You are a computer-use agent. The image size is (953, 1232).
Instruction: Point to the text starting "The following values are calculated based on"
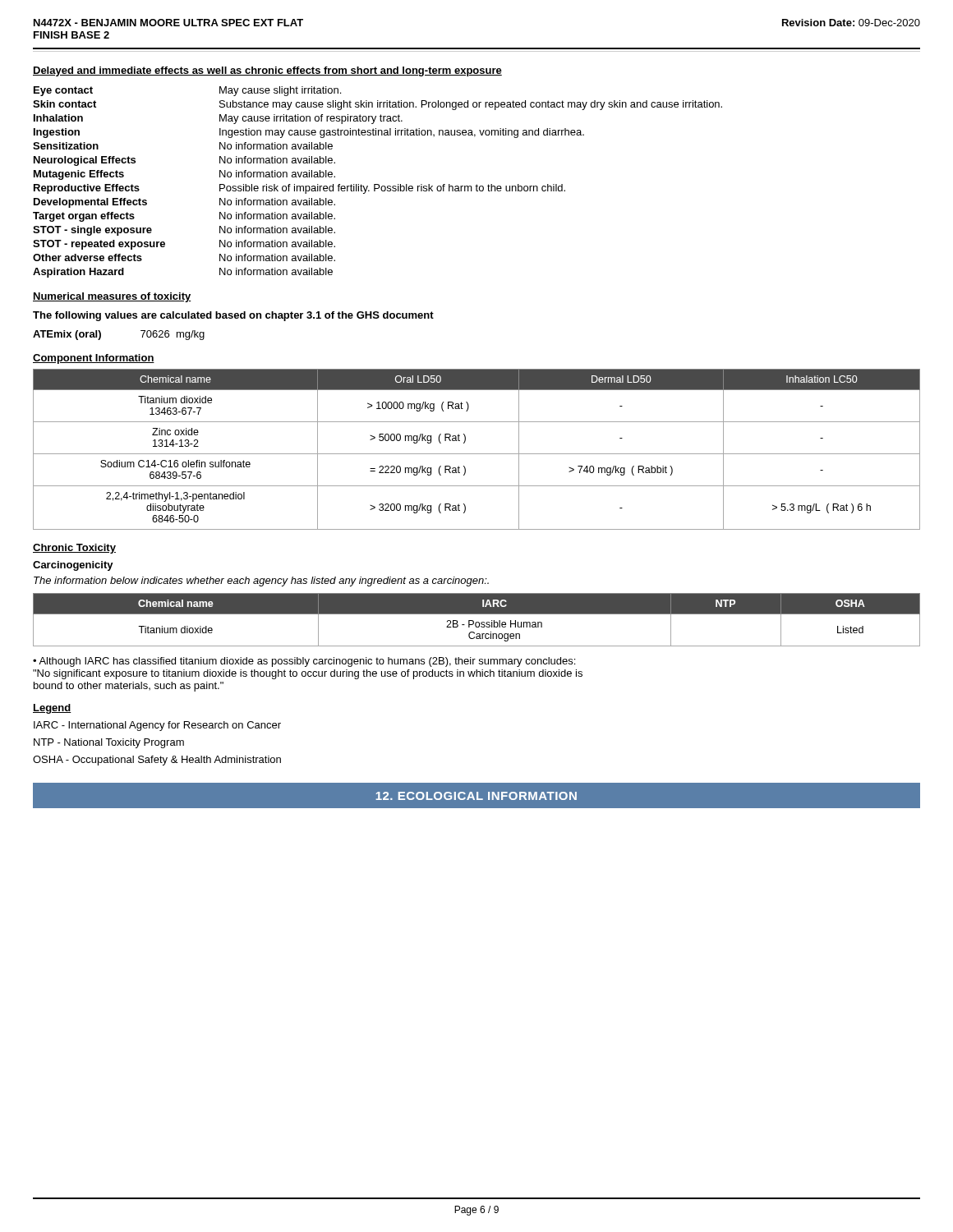tap(233, 315)
